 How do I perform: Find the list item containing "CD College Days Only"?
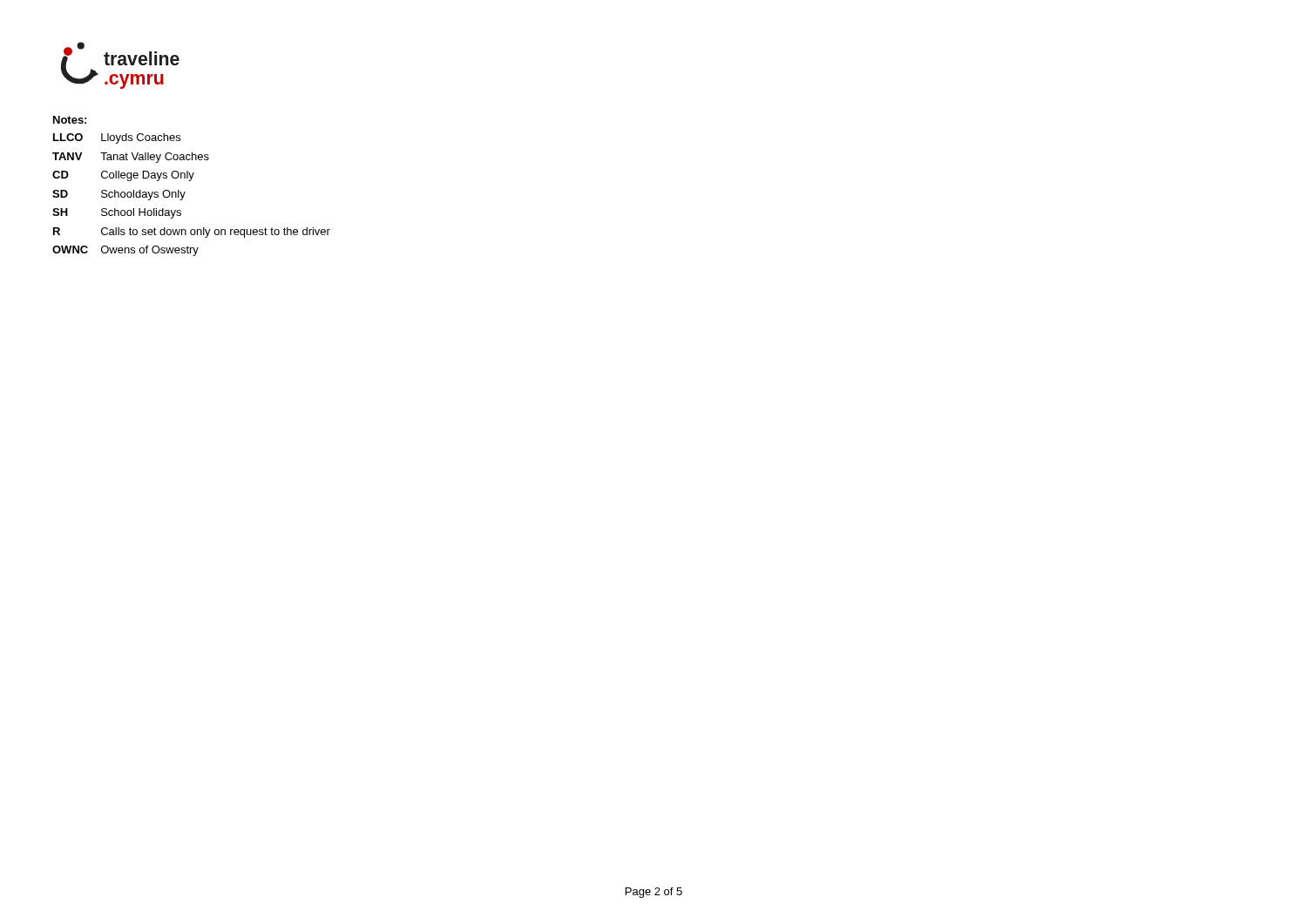(x=191, y=175)
